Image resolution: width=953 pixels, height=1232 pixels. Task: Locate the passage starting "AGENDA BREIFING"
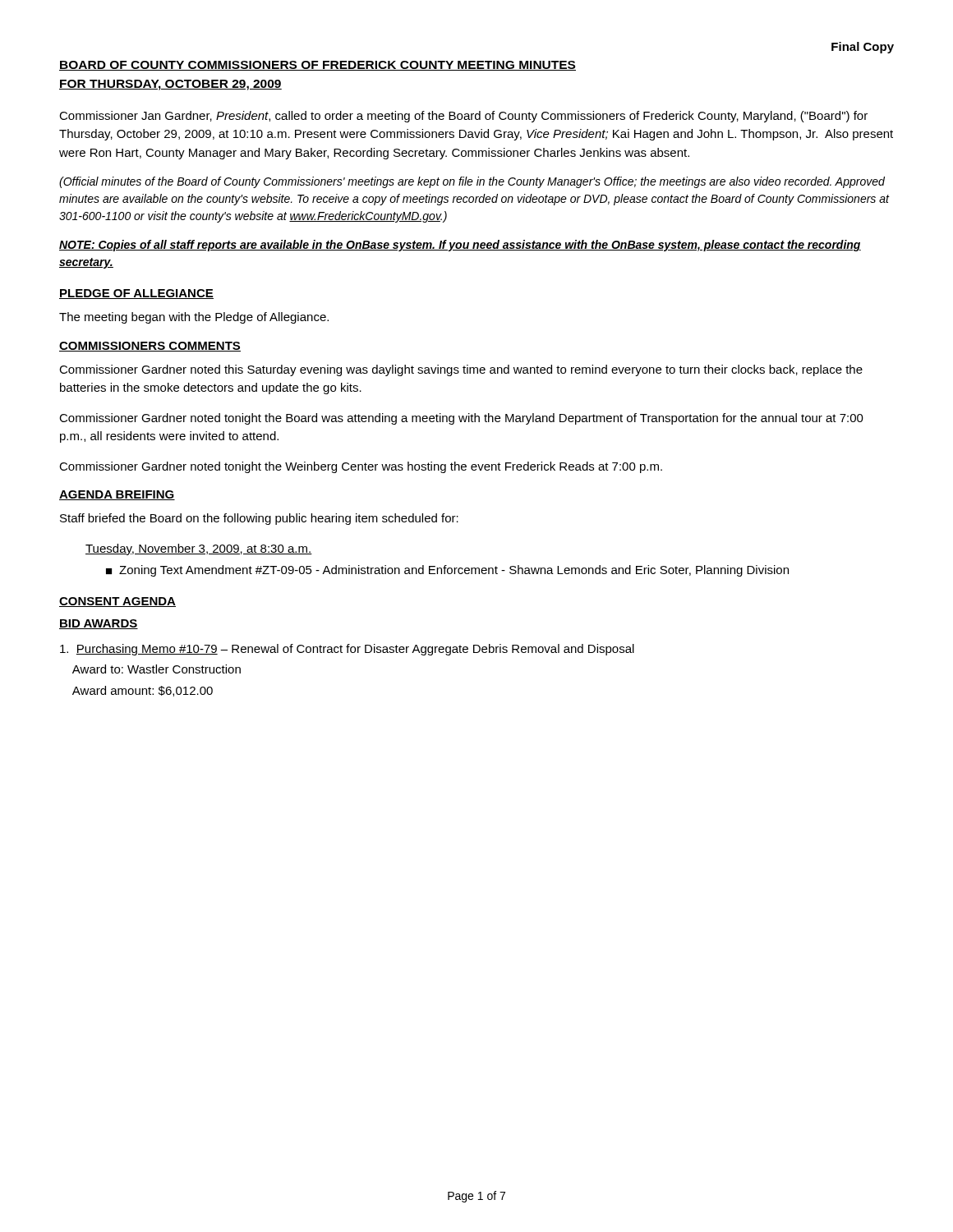click(117, 494)
